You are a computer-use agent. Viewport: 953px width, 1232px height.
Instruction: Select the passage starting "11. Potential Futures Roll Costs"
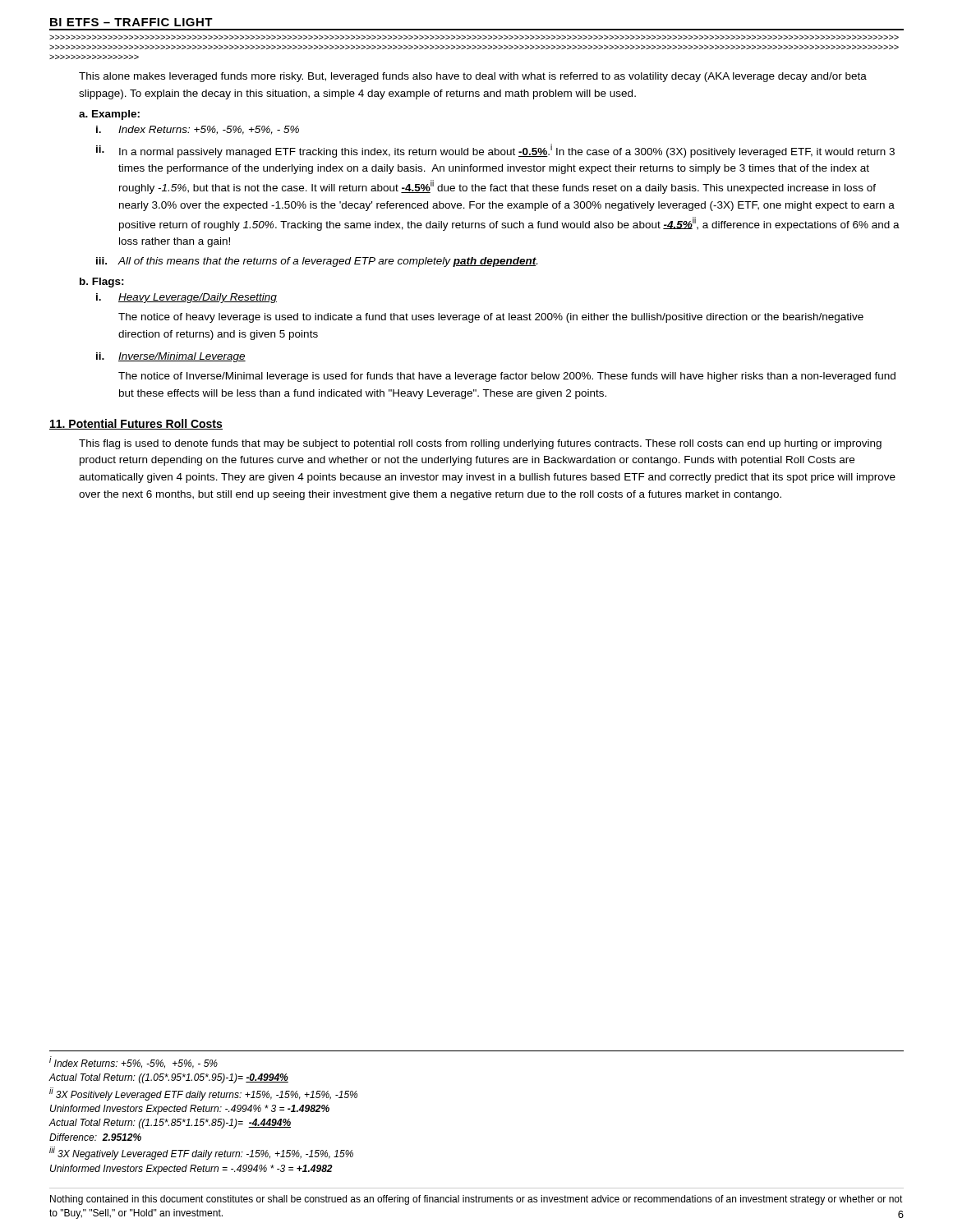click(136, 423)
